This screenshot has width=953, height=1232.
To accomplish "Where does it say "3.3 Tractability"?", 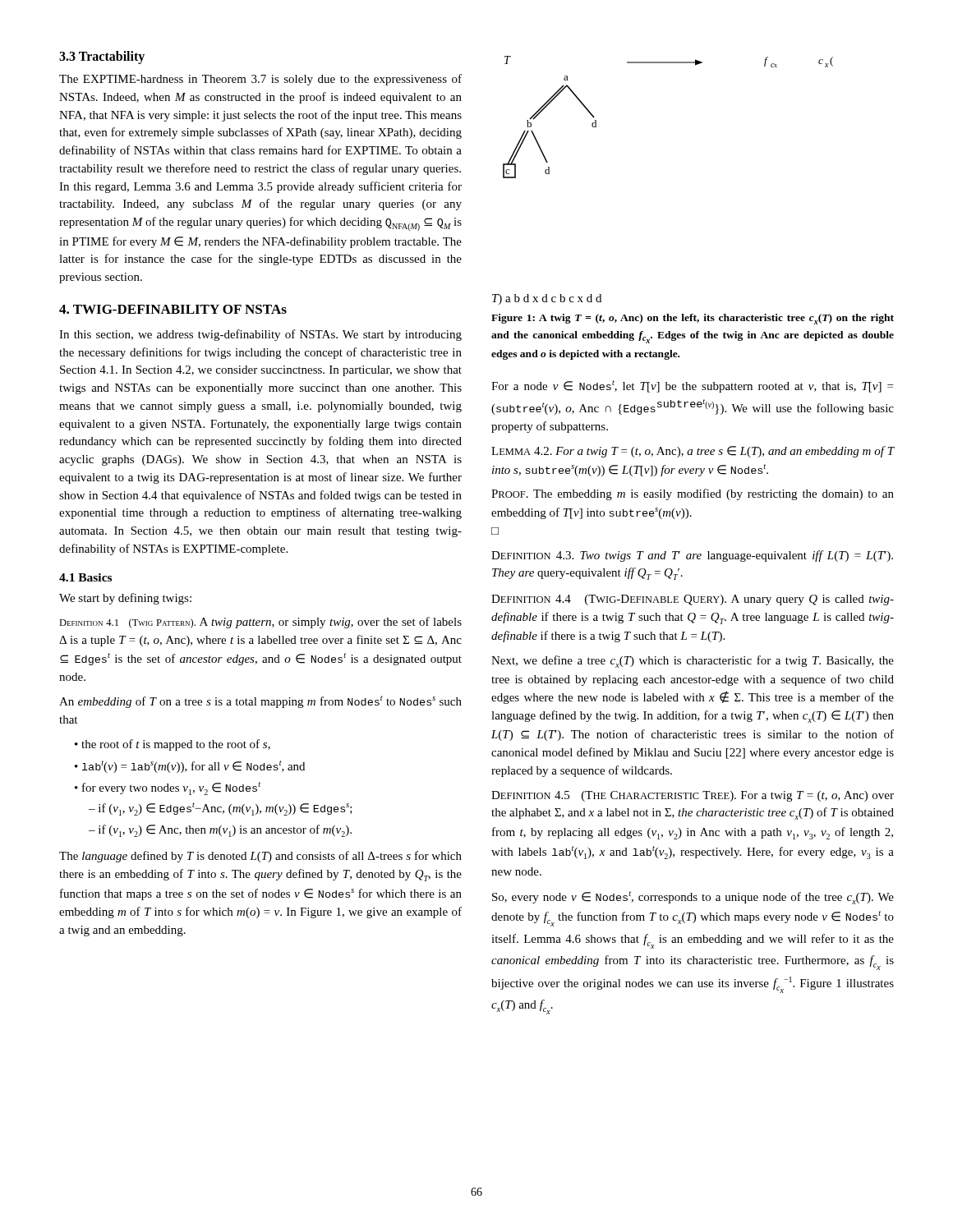I will tap(102, 56).
